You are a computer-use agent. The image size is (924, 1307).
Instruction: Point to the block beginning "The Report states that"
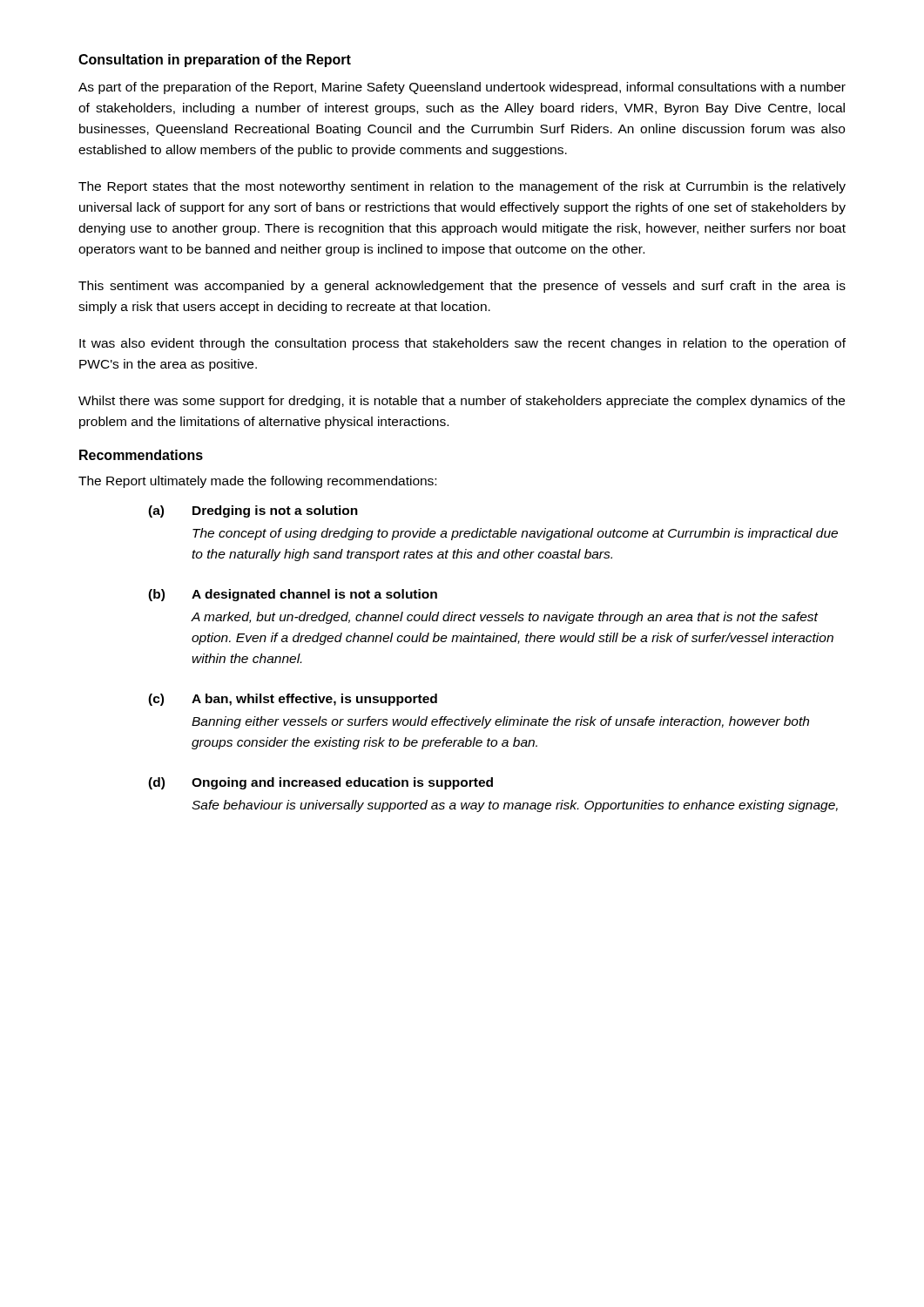point(462,217)
